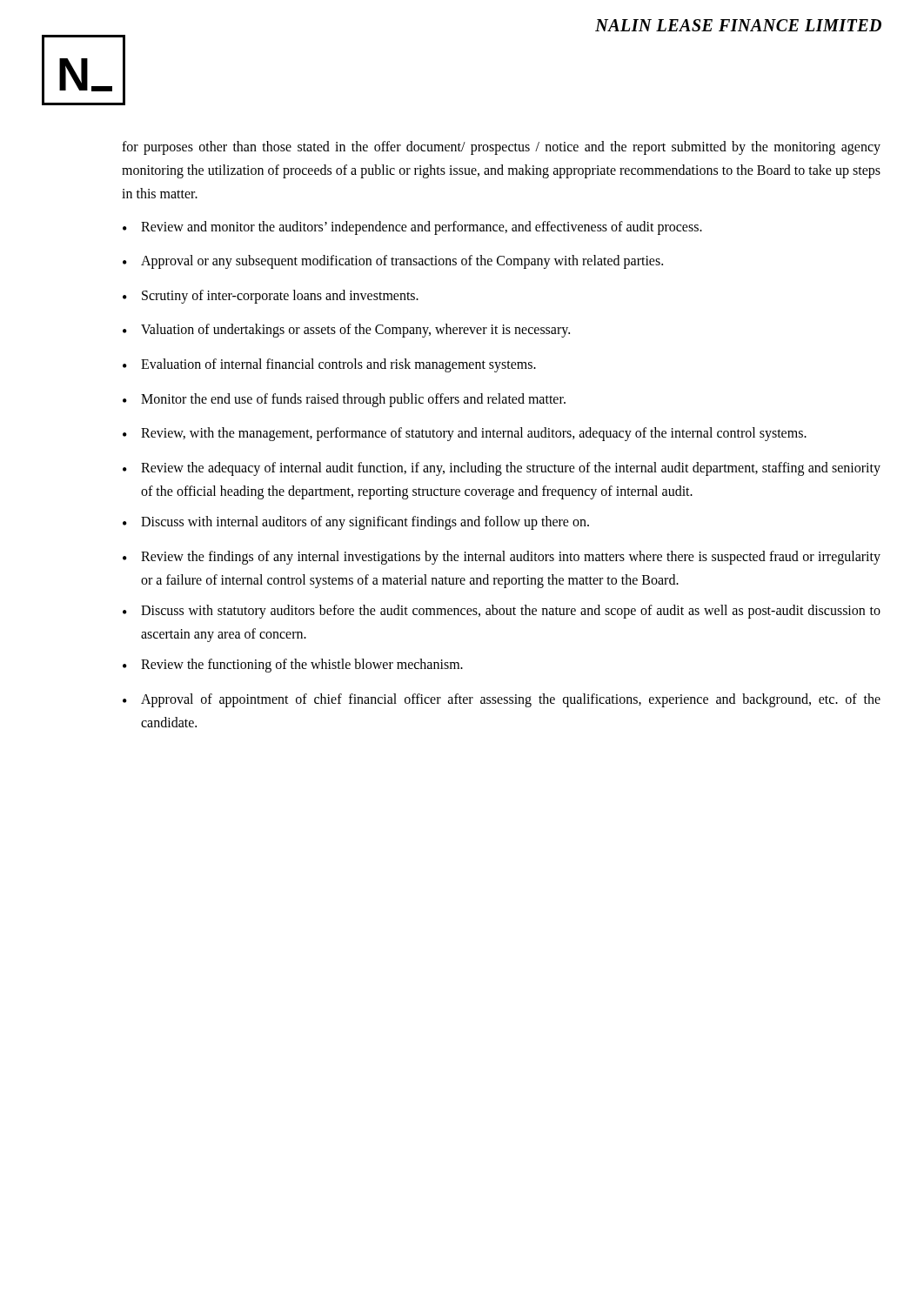
Task: Select the text block starting "• Valuation of undertakings or"
Action: tap(501, 332)
